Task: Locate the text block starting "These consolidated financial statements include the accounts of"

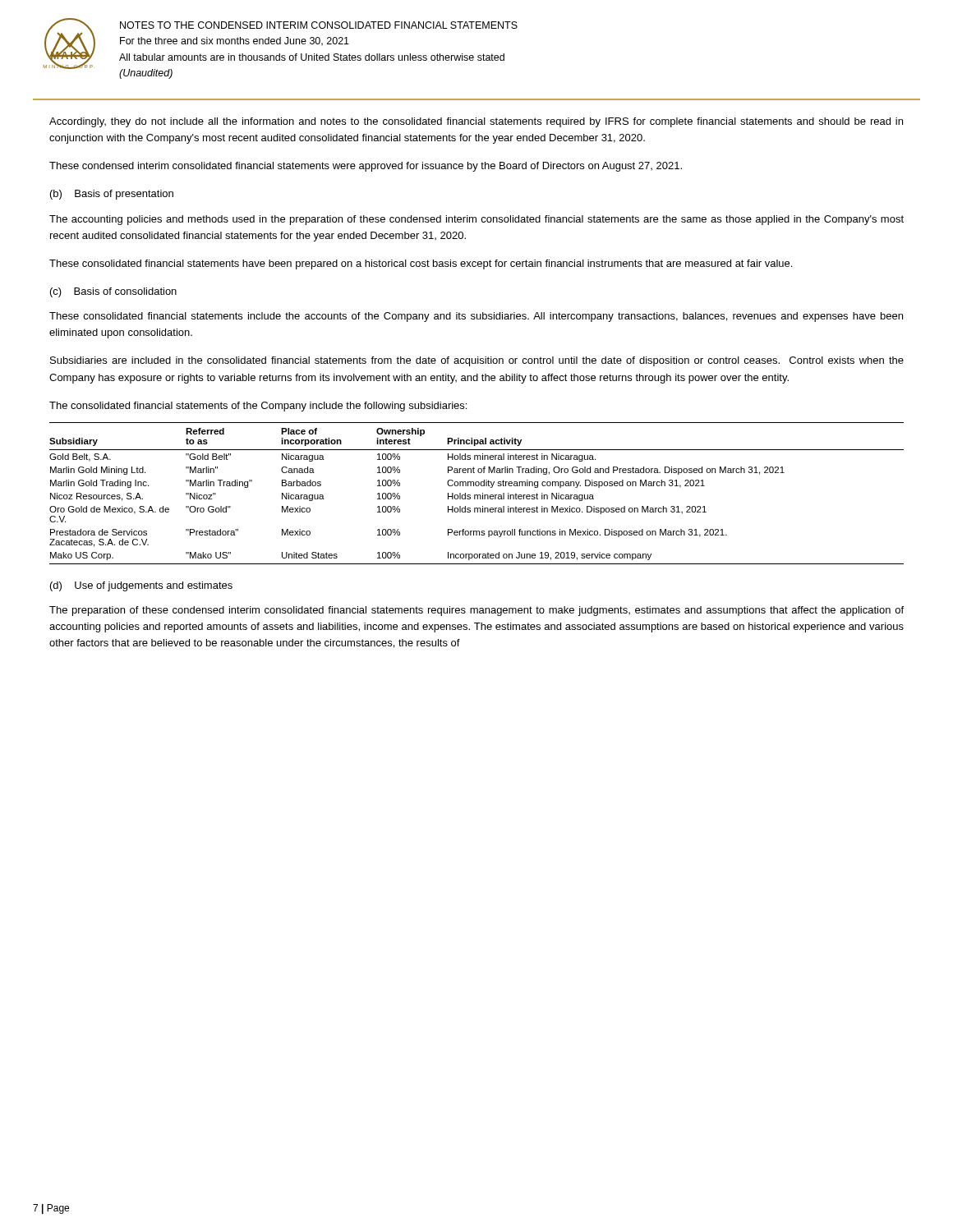Action: [x=476, y=325]
